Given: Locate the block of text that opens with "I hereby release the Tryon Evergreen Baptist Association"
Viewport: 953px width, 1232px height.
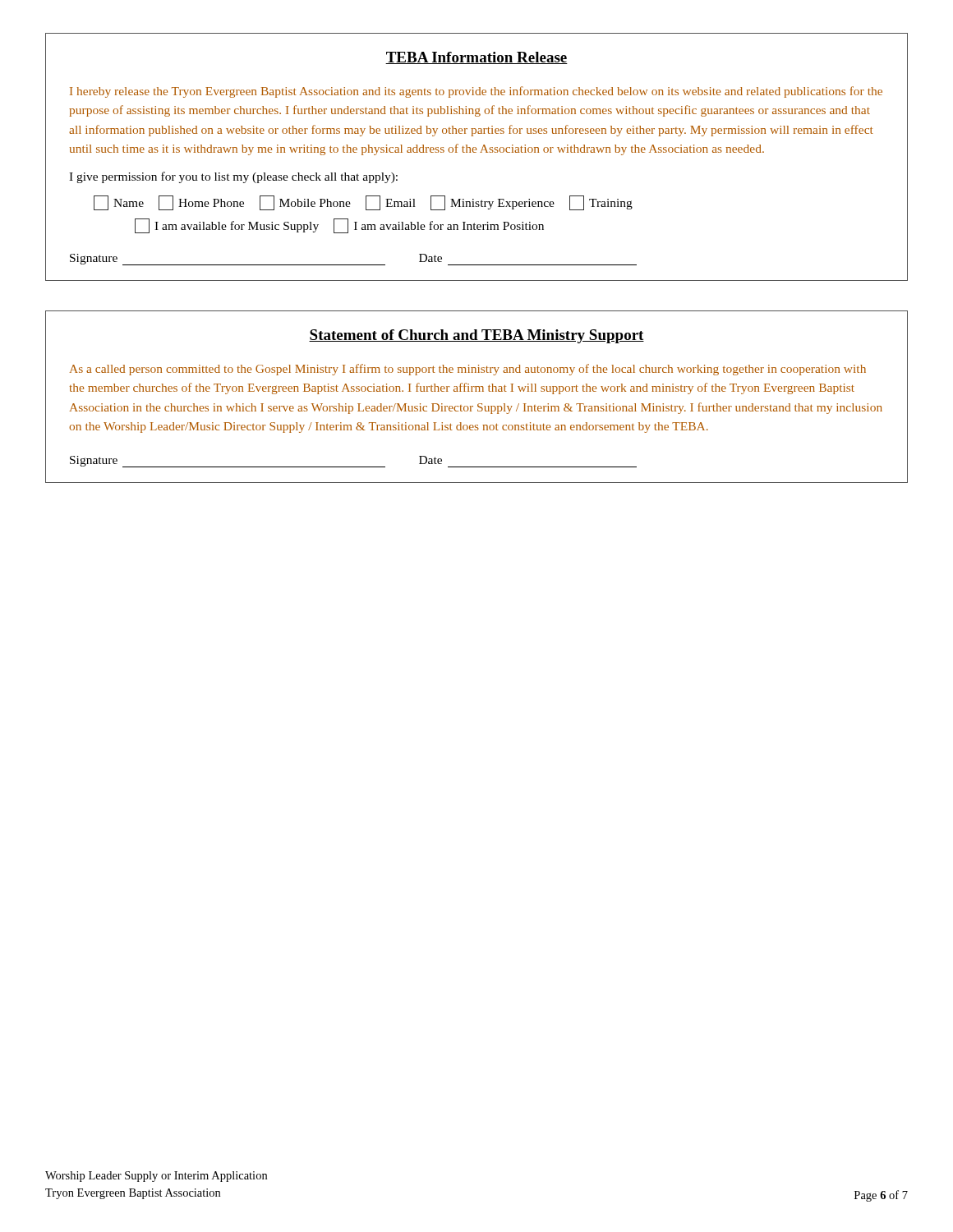Looking at the screenshot, I should tap(476, 119).
